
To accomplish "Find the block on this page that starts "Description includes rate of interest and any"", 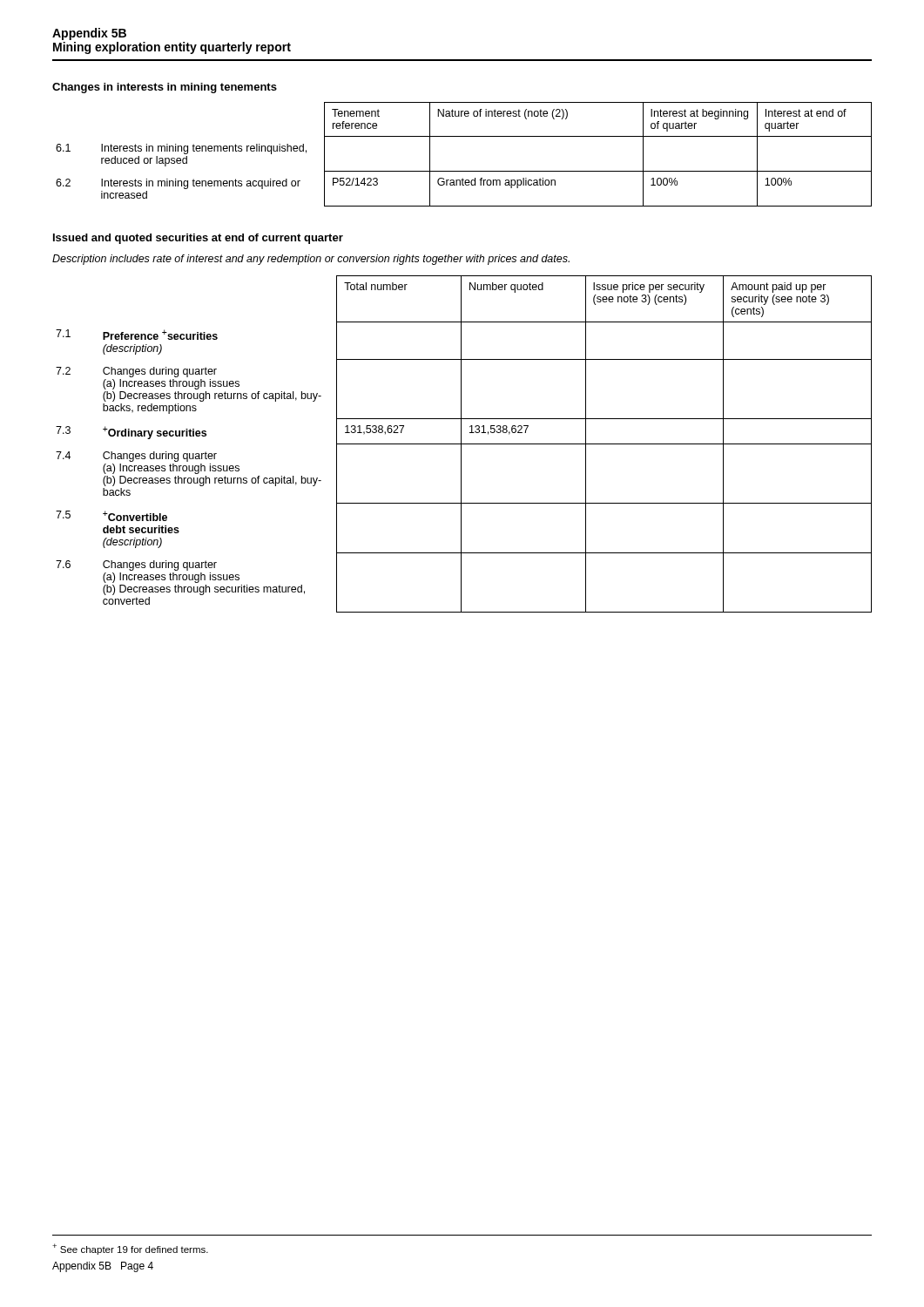I will tap(312, 259).
